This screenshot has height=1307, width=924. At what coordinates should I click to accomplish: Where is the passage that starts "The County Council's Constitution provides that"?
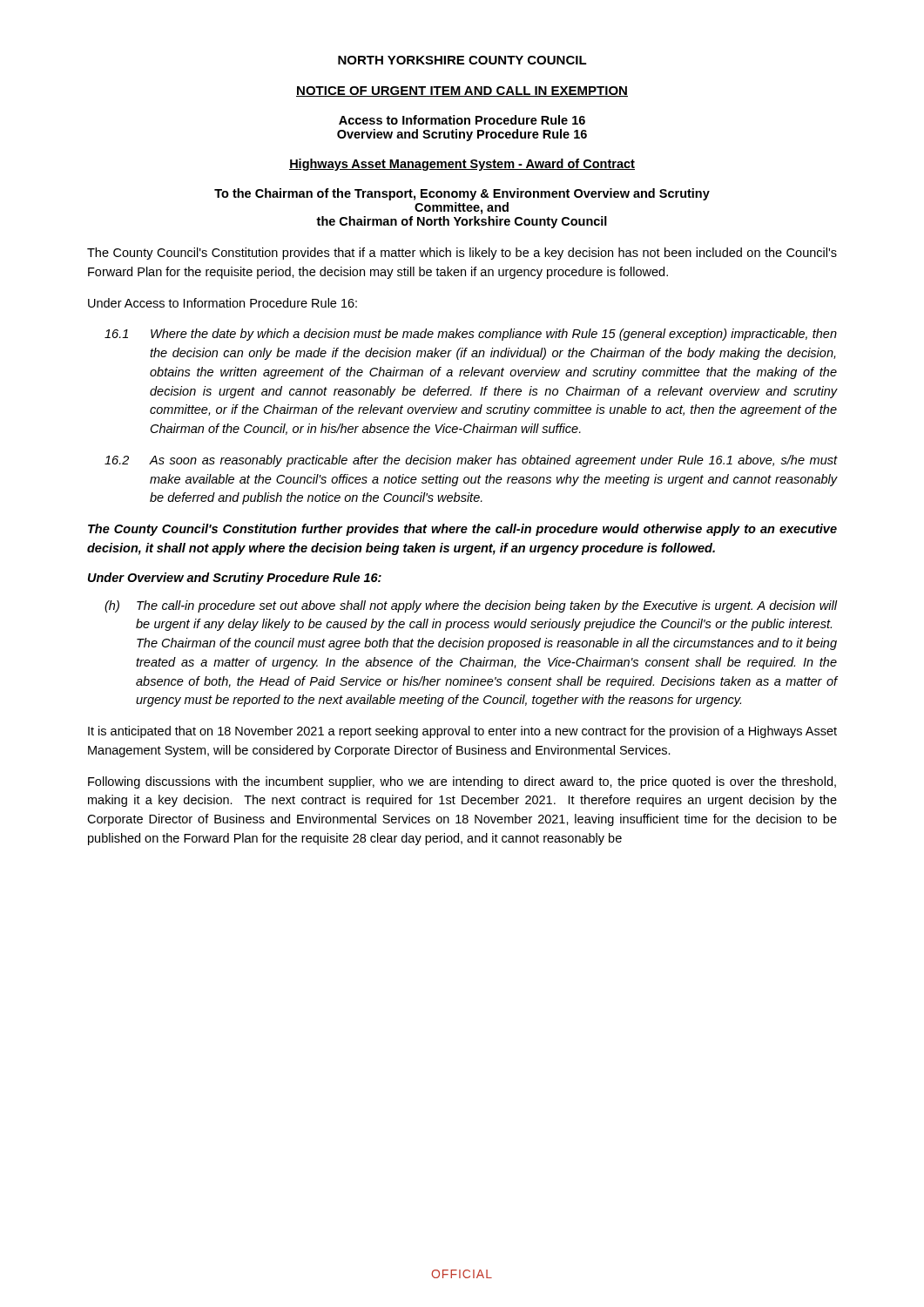tap(462, 263)
